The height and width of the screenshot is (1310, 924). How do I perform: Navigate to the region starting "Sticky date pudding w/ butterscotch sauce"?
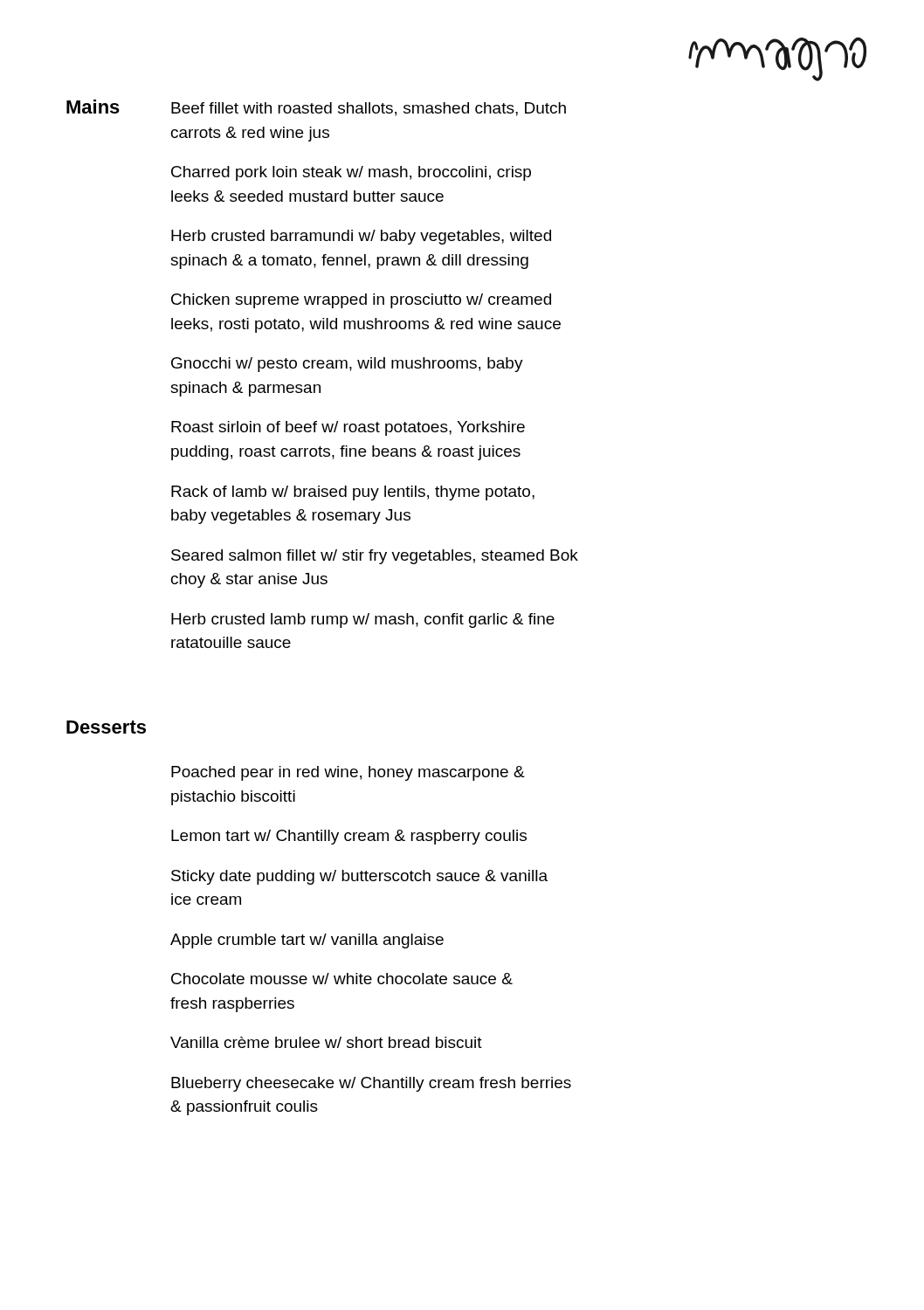359,887
